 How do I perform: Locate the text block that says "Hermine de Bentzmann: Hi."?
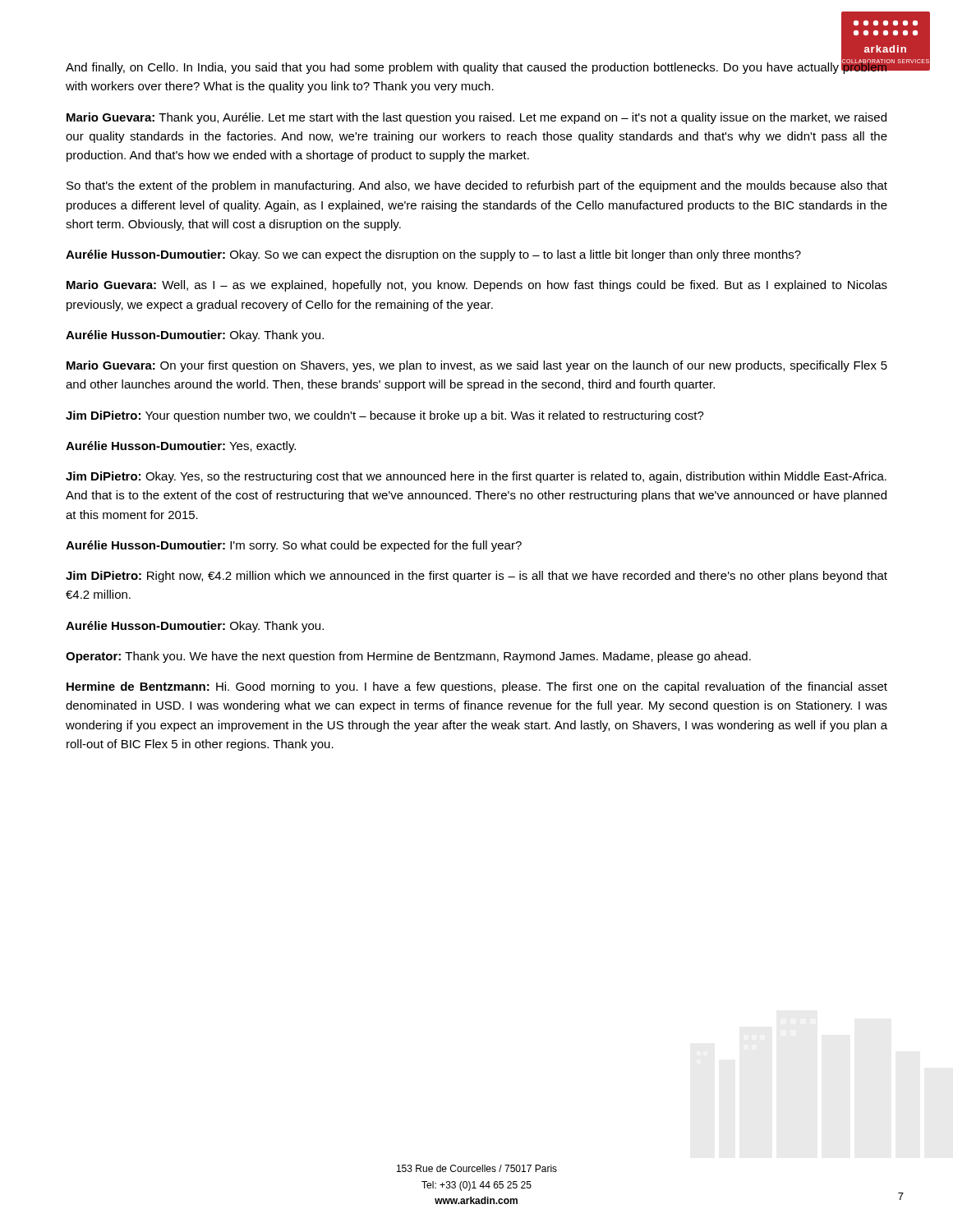pos(476,715)
